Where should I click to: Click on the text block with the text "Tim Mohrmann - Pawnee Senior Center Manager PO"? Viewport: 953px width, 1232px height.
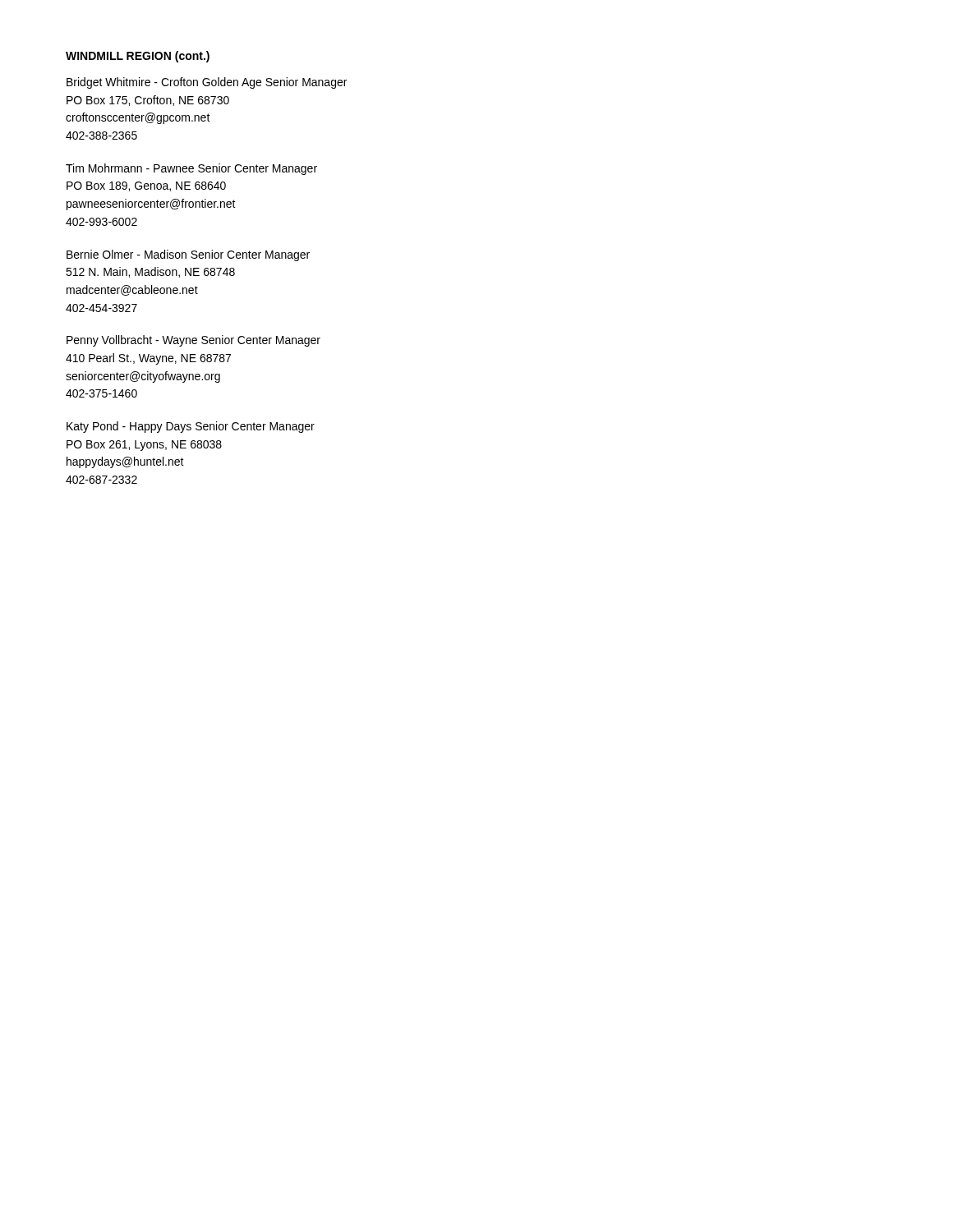[x=191, y=169]
